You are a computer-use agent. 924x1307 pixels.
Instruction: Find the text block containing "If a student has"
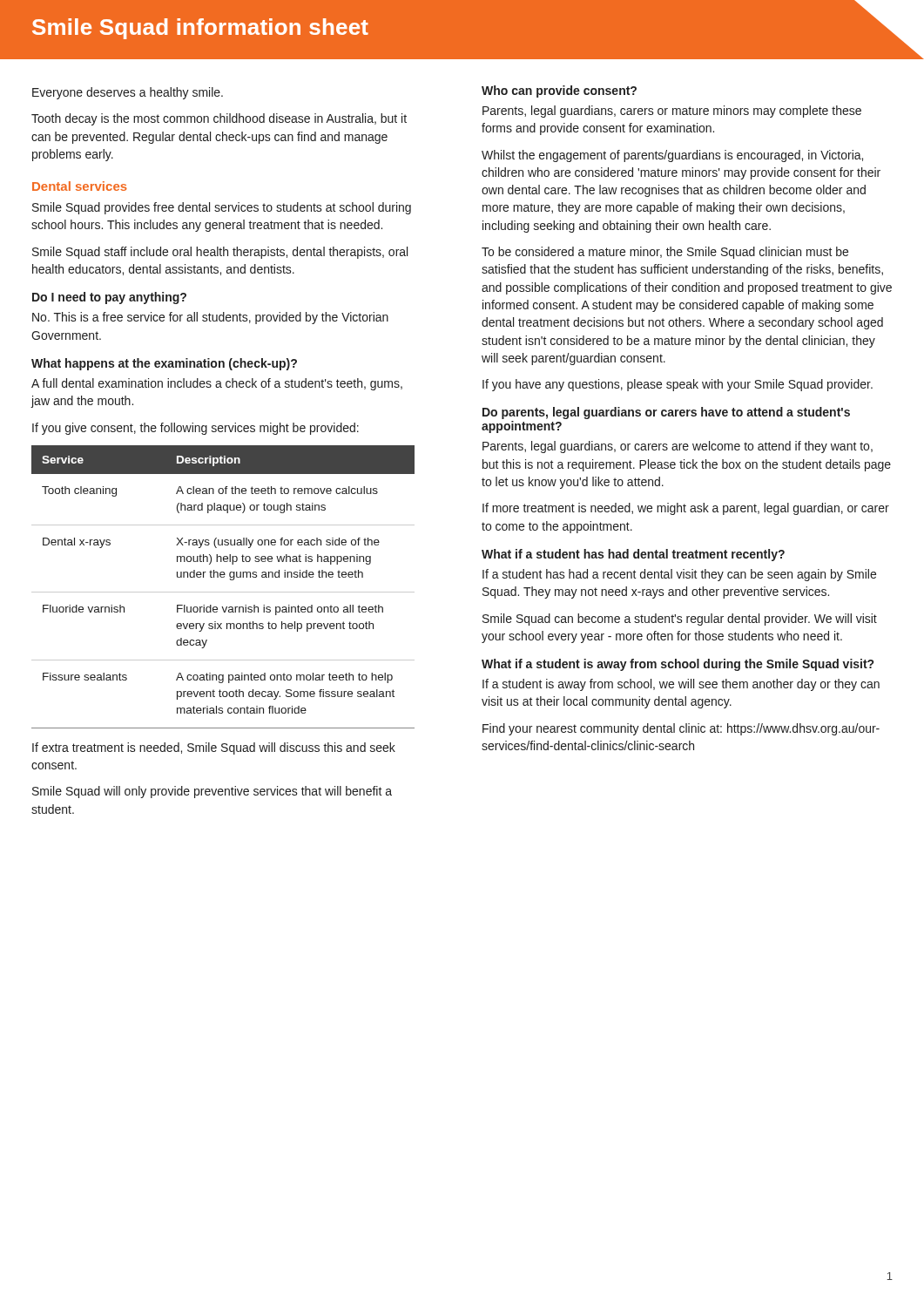click(687, 583)
